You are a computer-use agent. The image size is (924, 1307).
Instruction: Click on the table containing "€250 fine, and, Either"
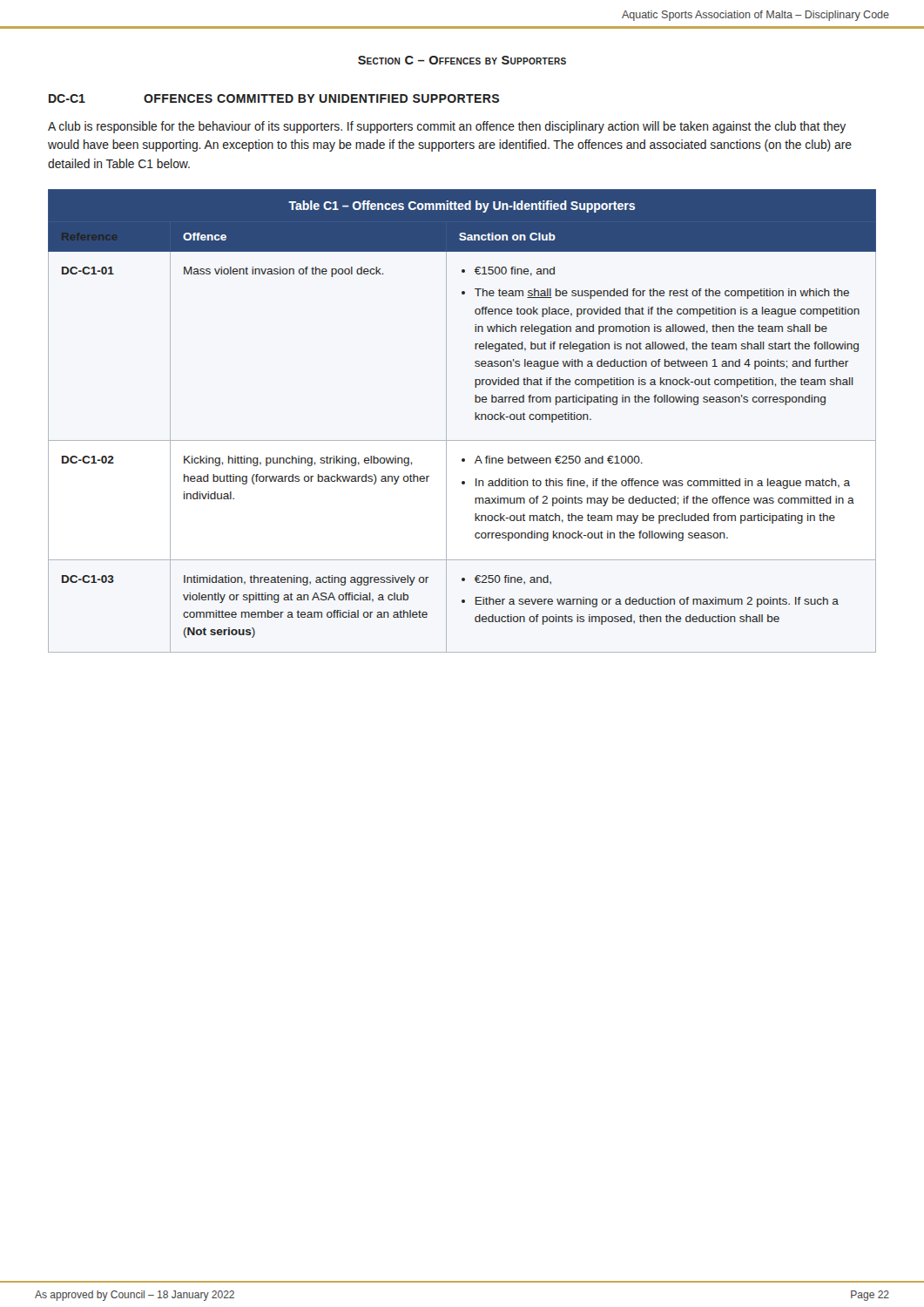(462, 421)
